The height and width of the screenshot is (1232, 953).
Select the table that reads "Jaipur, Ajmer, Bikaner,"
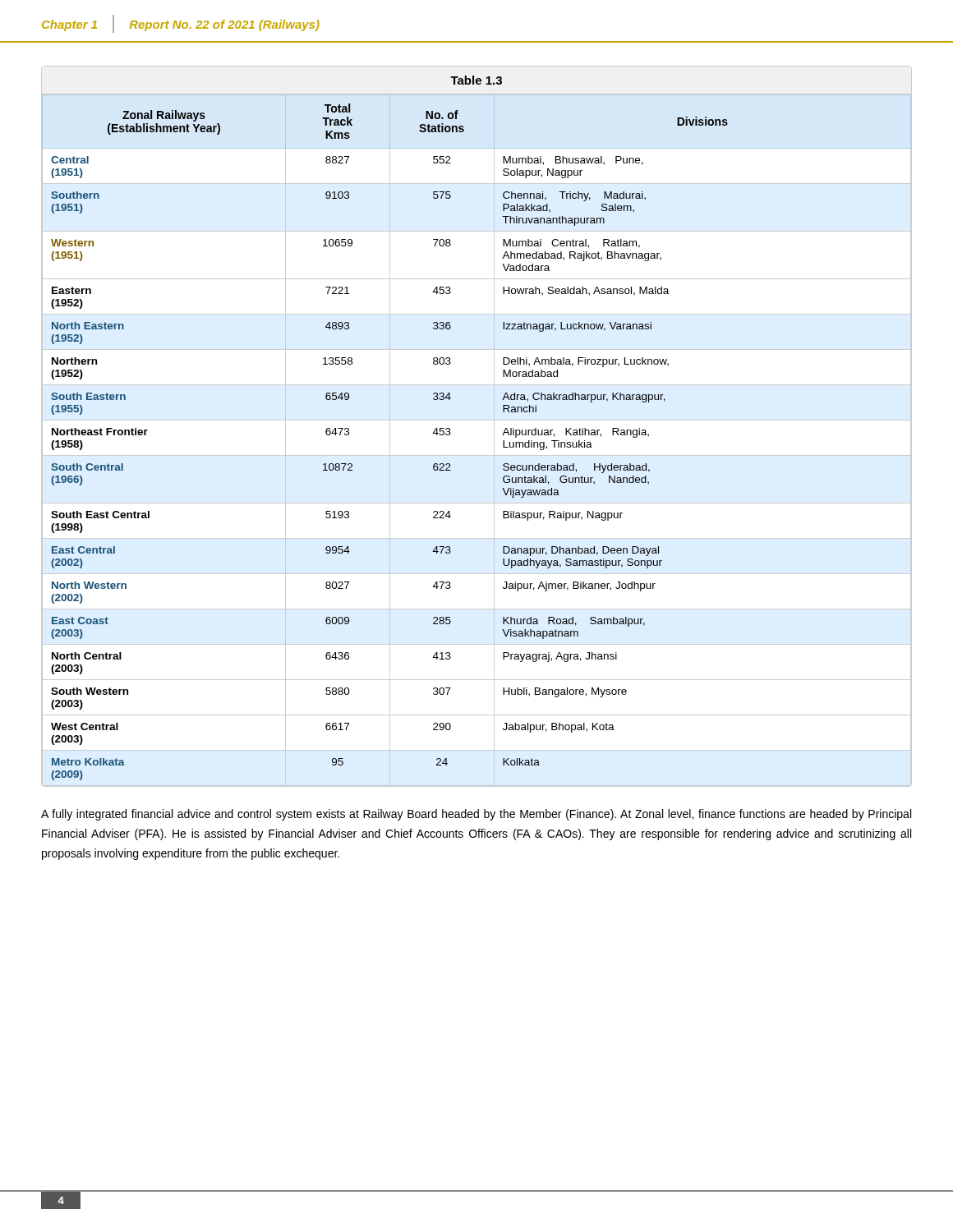click(476, 426)
